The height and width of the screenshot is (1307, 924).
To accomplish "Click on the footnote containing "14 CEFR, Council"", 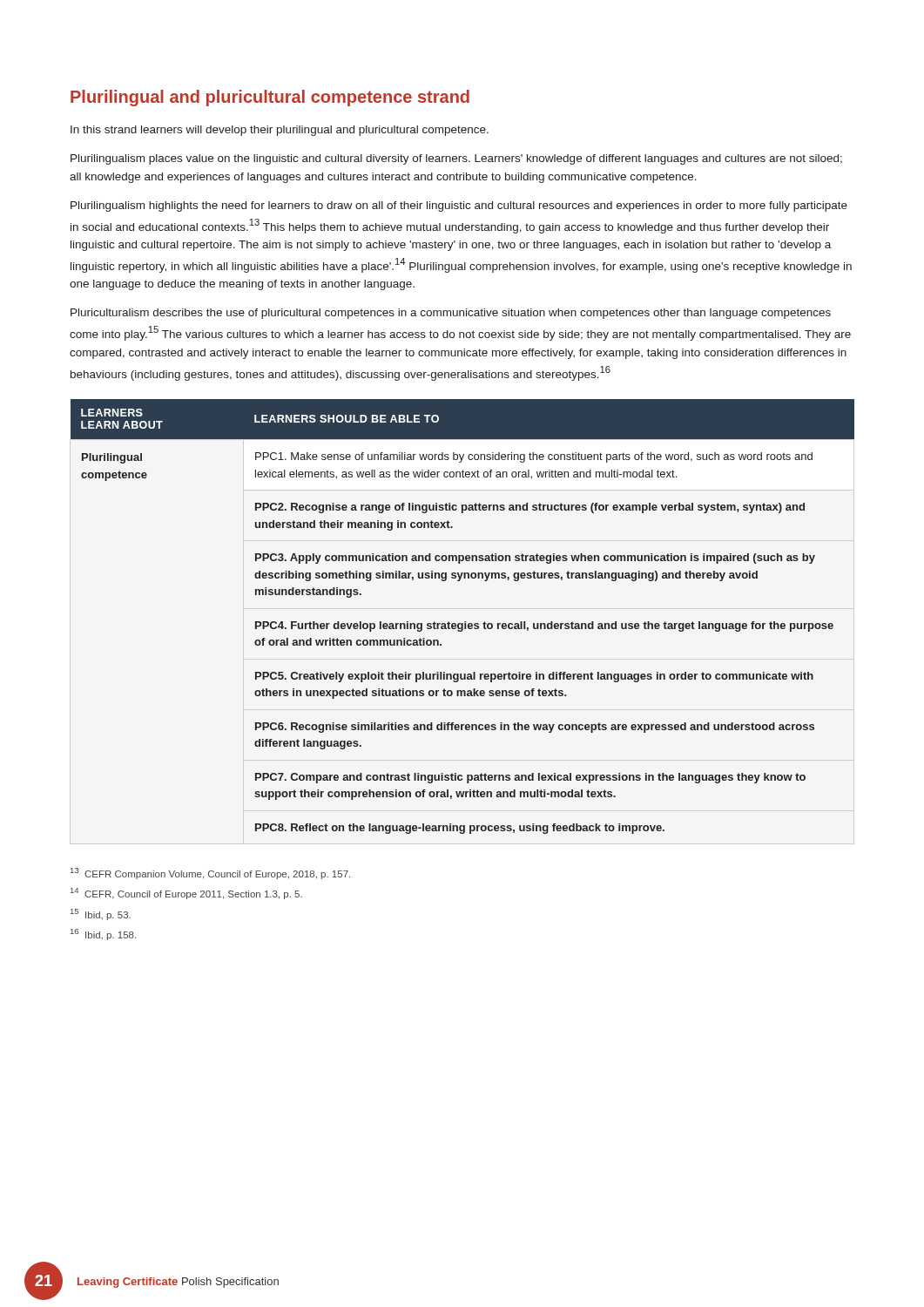I will point(186,892).
